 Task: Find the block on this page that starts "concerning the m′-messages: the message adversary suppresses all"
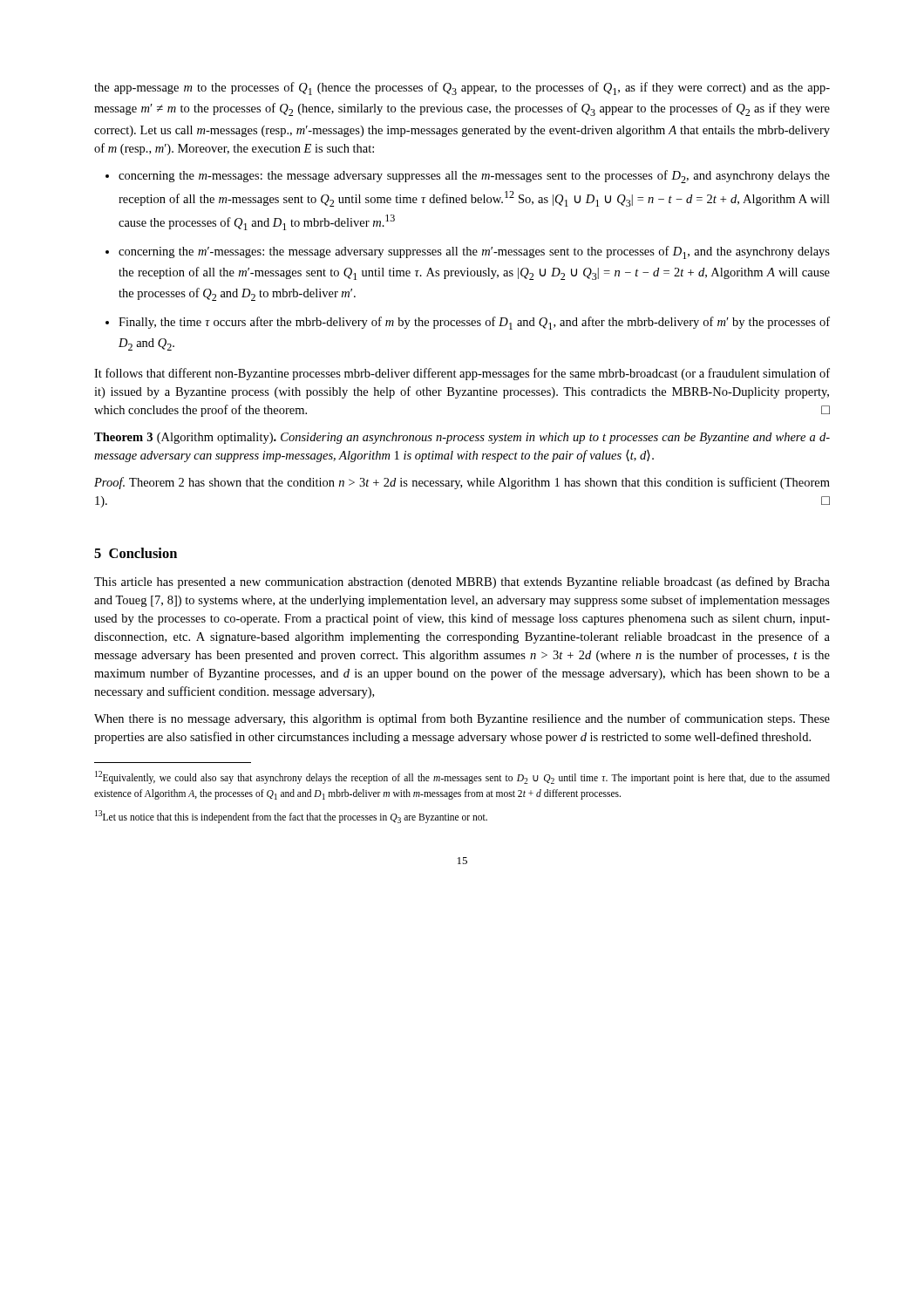pos(474,274)
